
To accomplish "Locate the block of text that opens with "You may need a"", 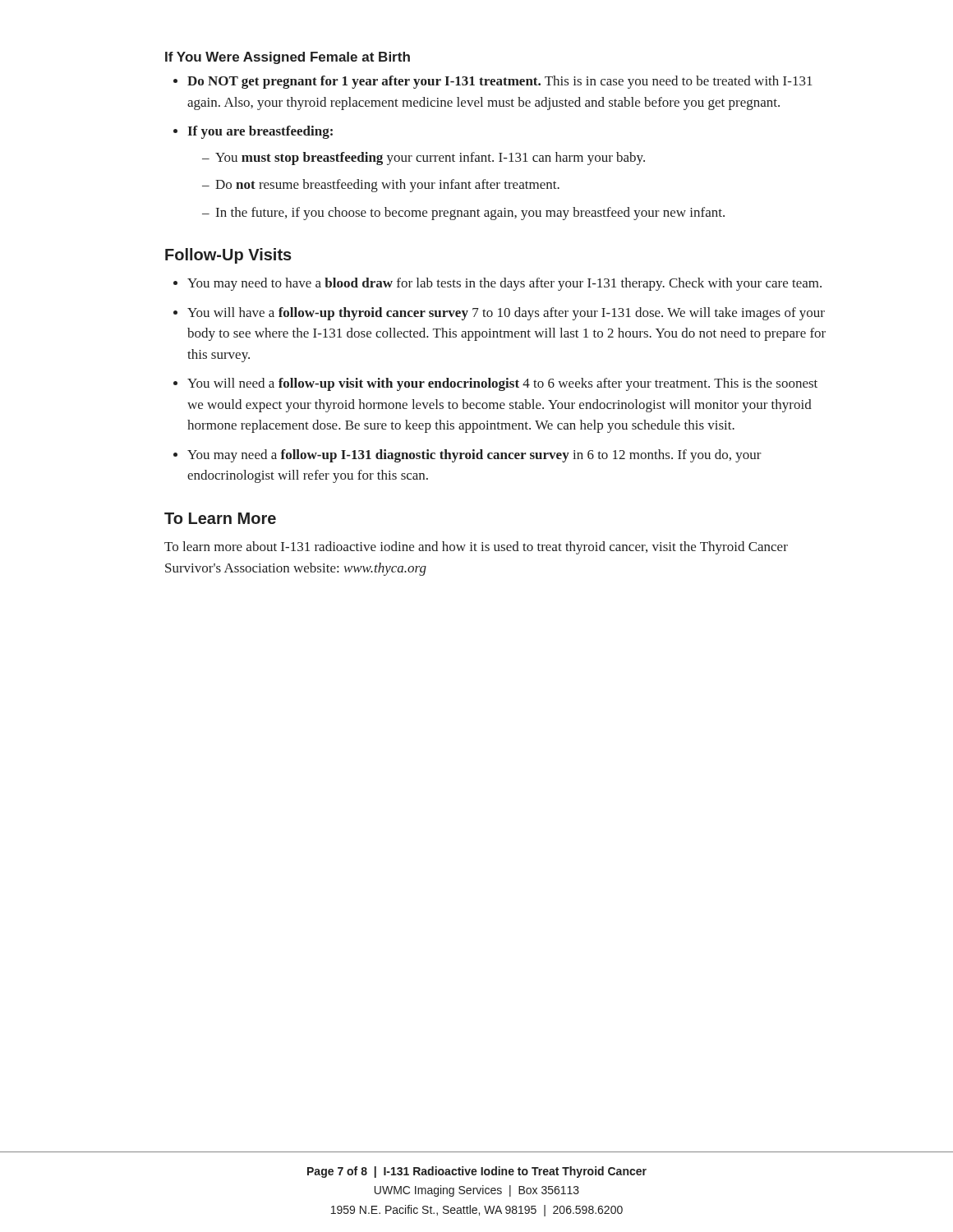I will point(474,465).
